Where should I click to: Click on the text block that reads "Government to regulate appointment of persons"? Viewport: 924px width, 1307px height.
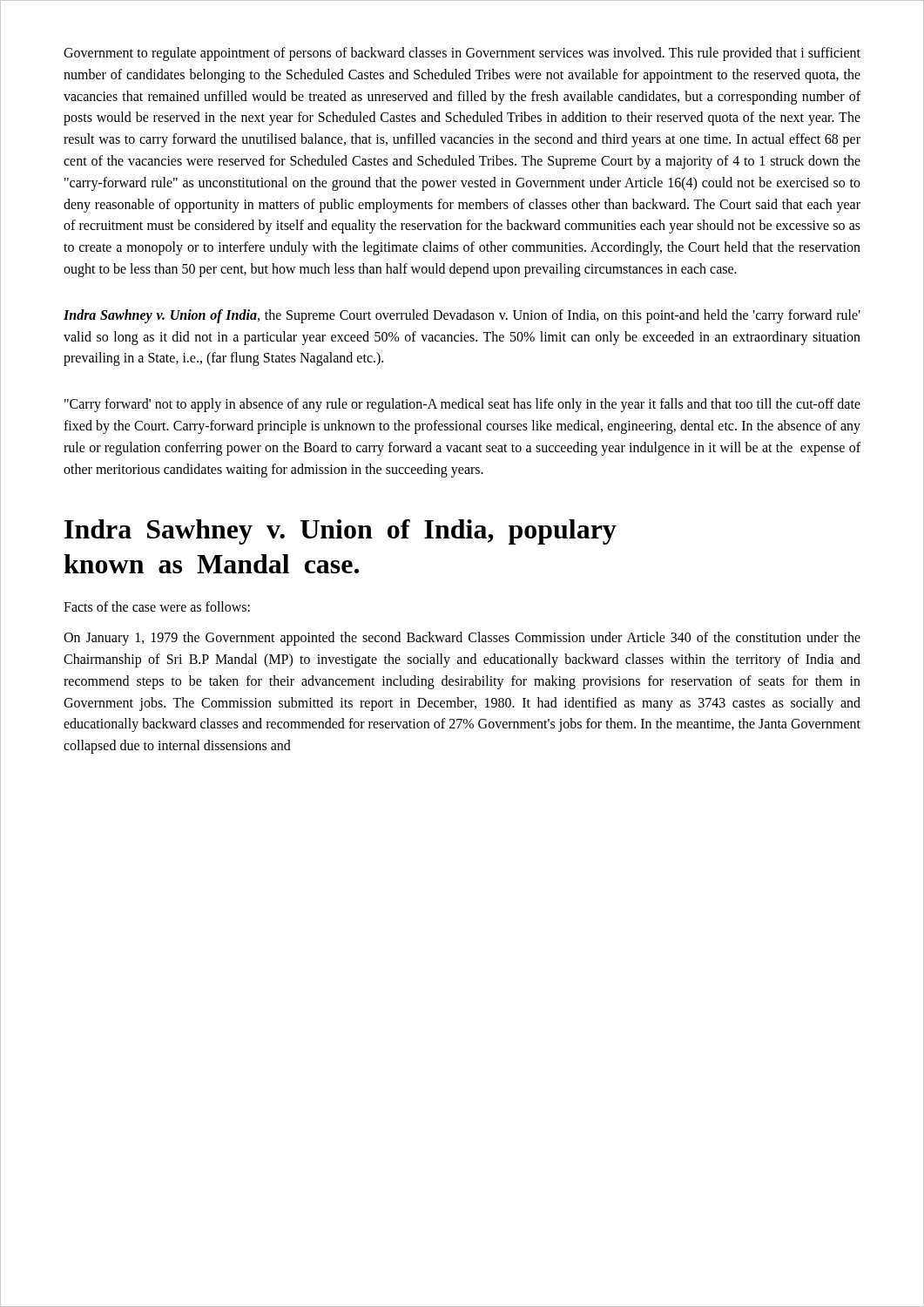[x=462, y=161]
